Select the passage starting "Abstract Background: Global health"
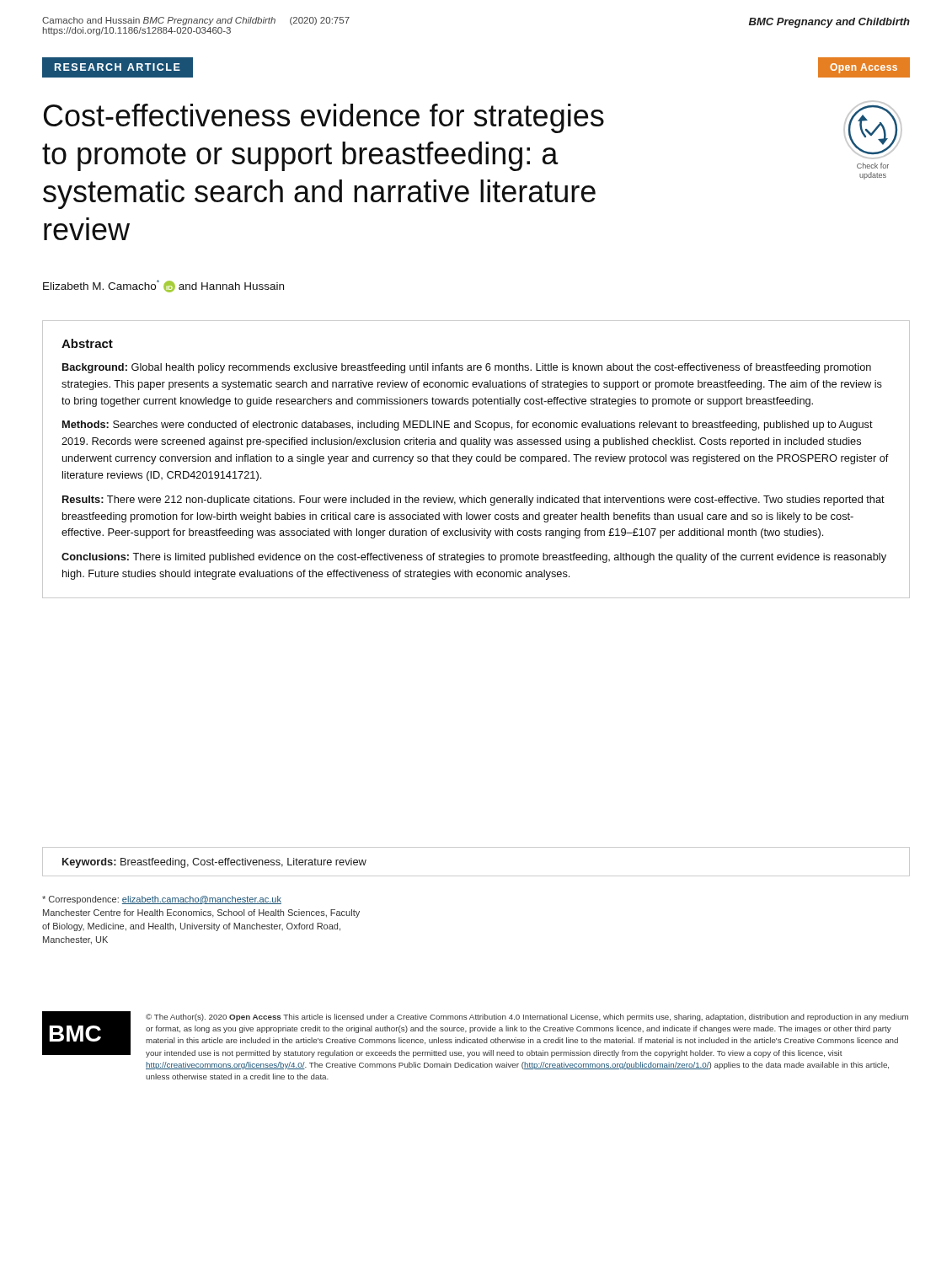 pos(476,459)
